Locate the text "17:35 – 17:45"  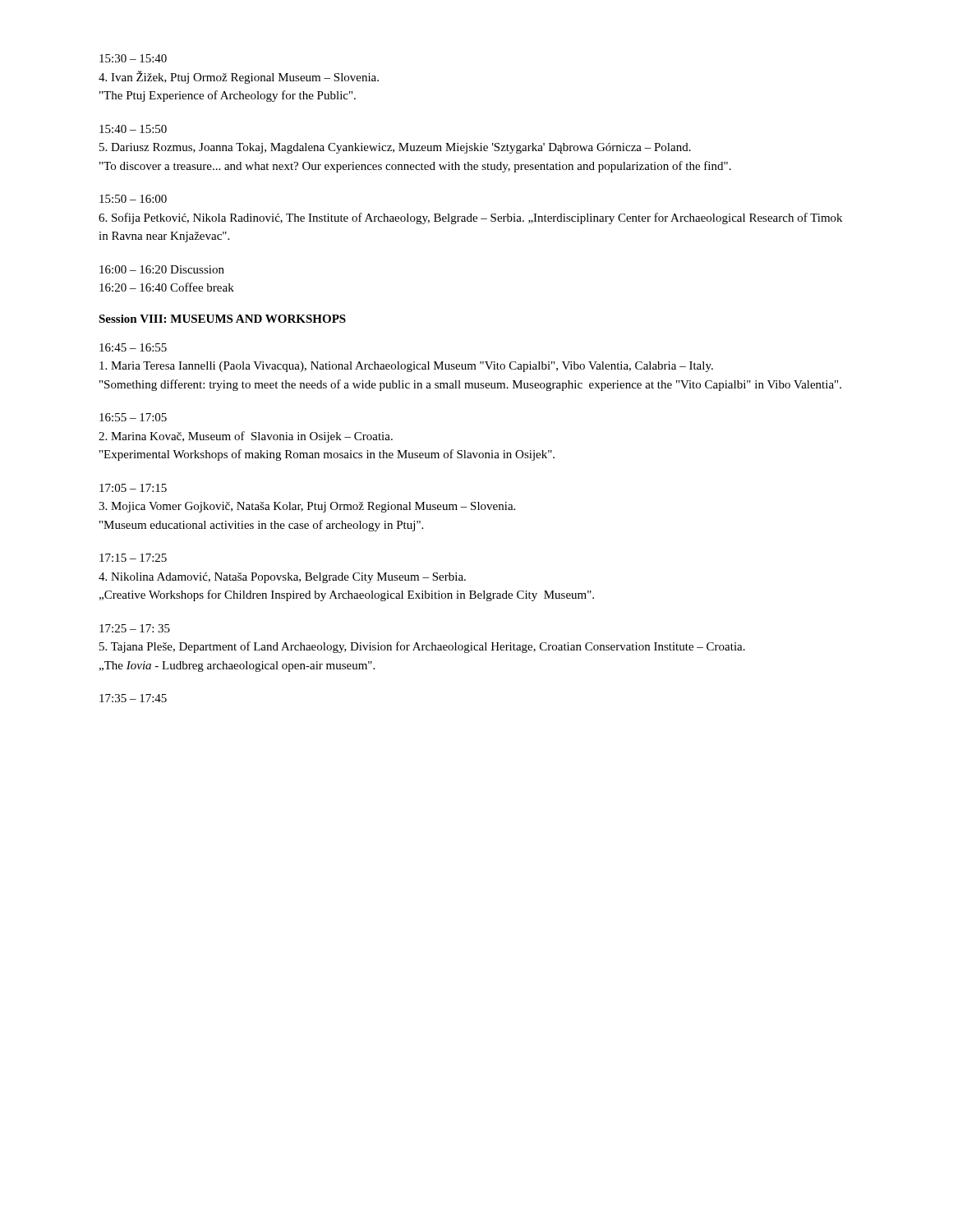pos(133,698)
